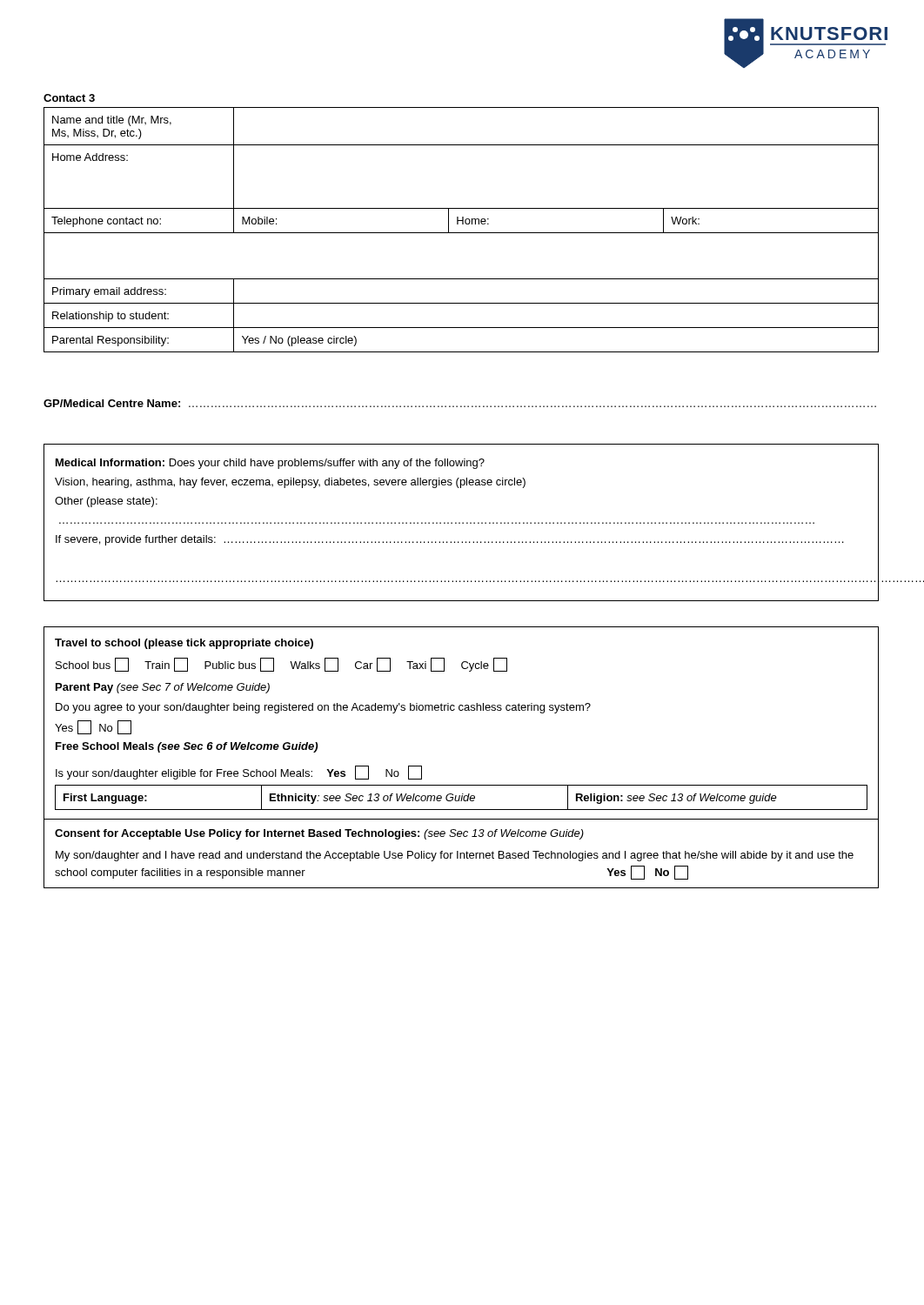The image size is (924, 1305).
Task: Find the logo
Action: tap(800, 48)
